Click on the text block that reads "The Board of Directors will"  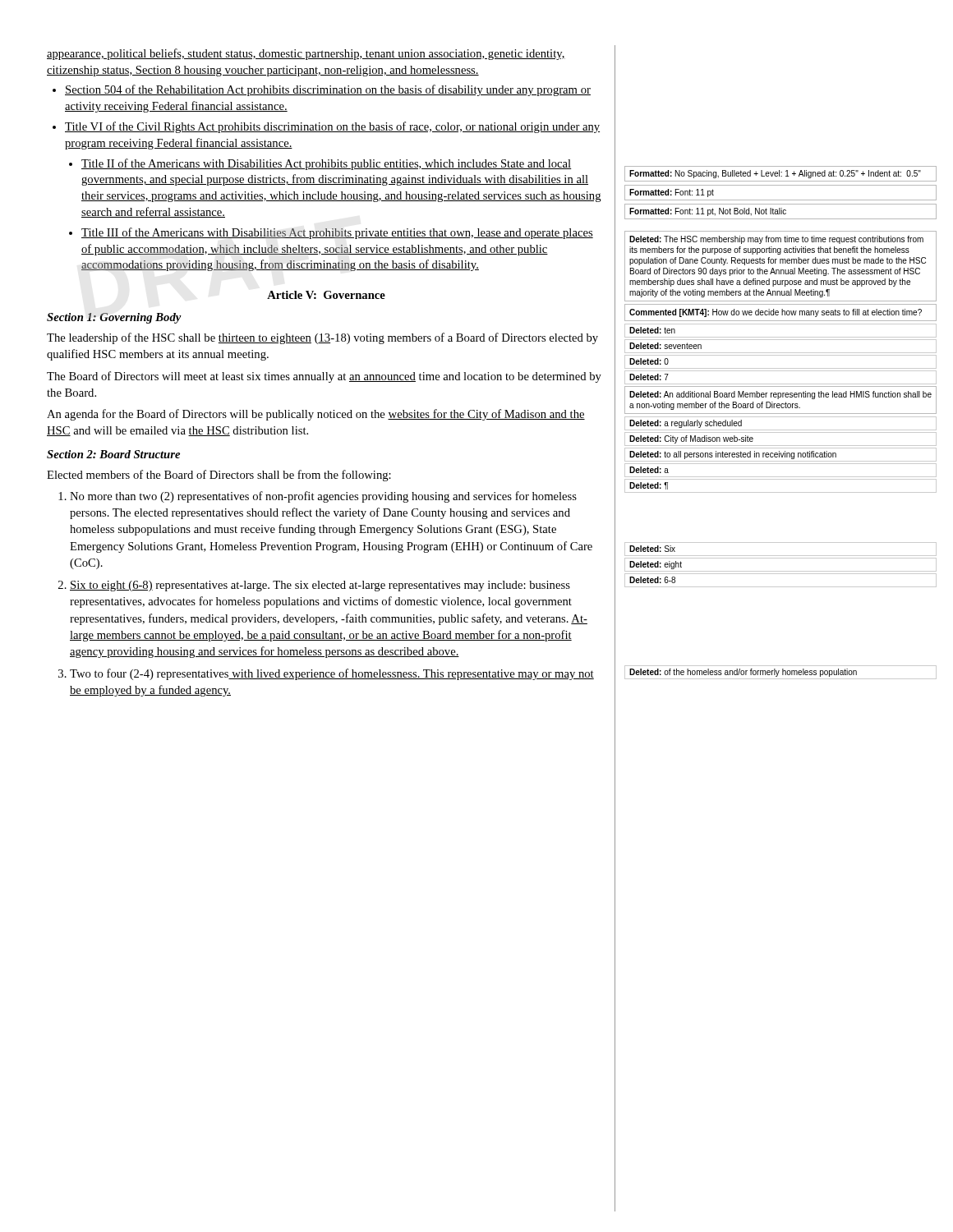pos(324,384)
